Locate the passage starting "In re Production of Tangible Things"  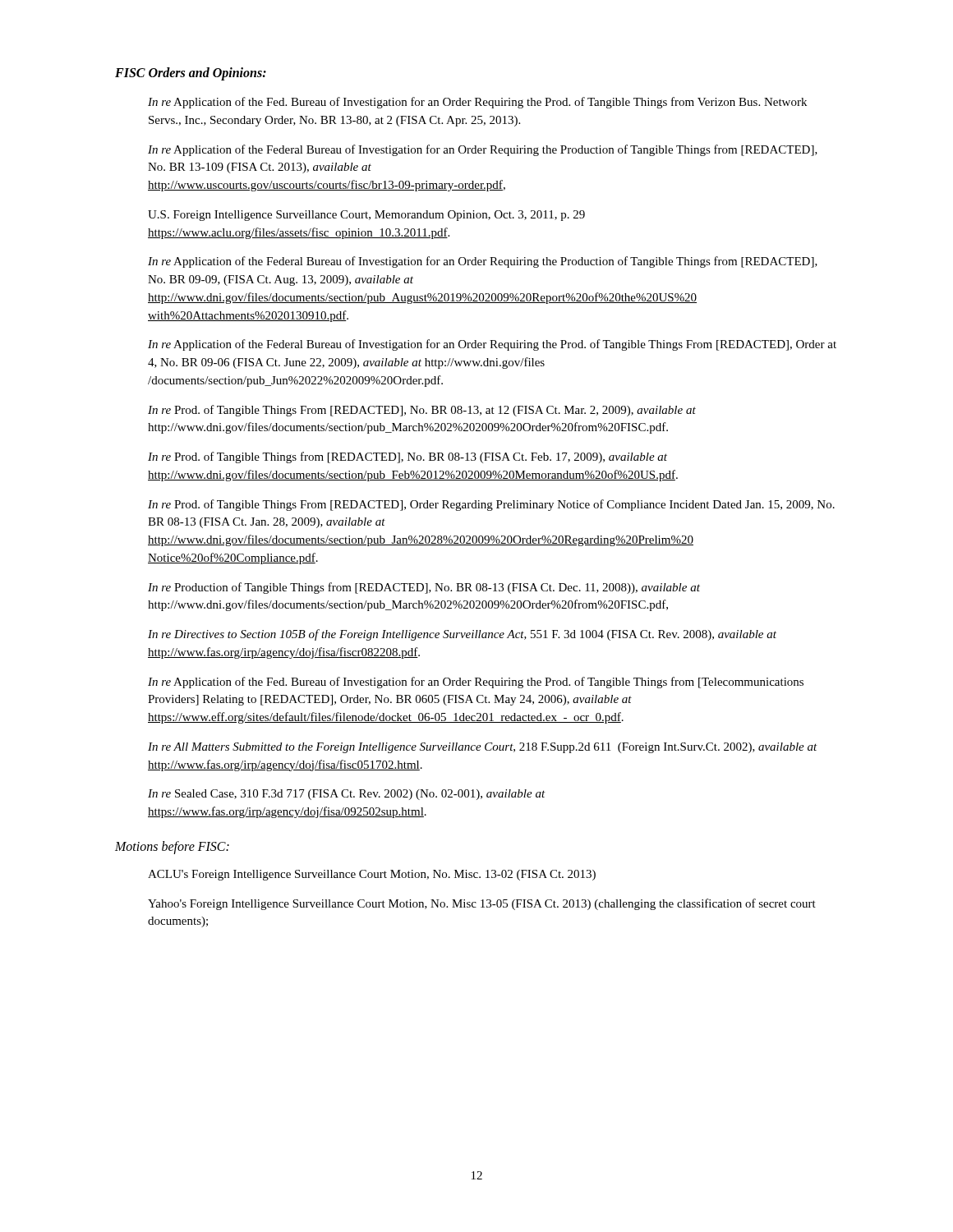(x=424, y=596)
